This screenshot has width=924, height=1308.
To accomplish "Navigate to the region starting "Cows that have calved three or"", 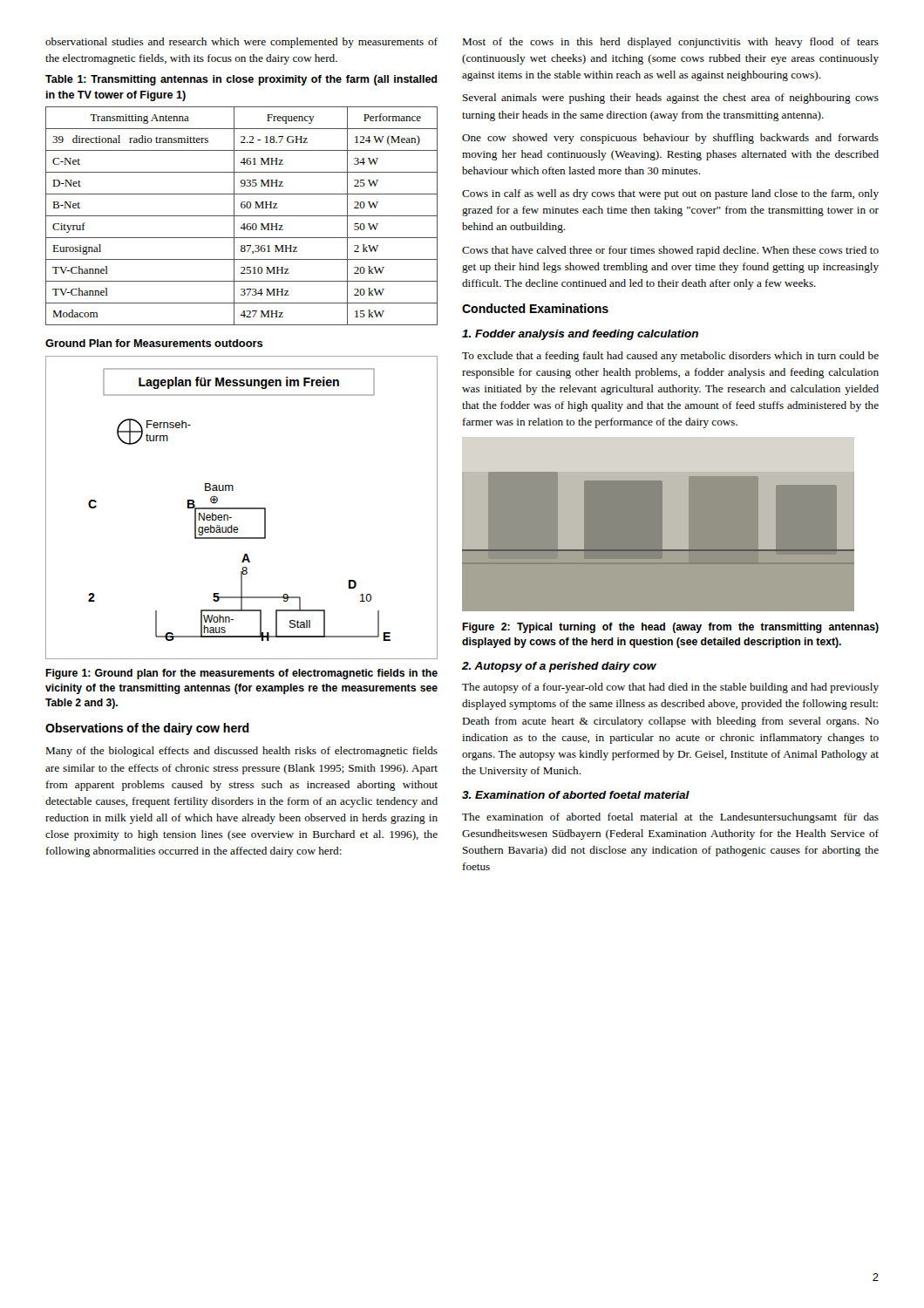I will tap(670, 266).
